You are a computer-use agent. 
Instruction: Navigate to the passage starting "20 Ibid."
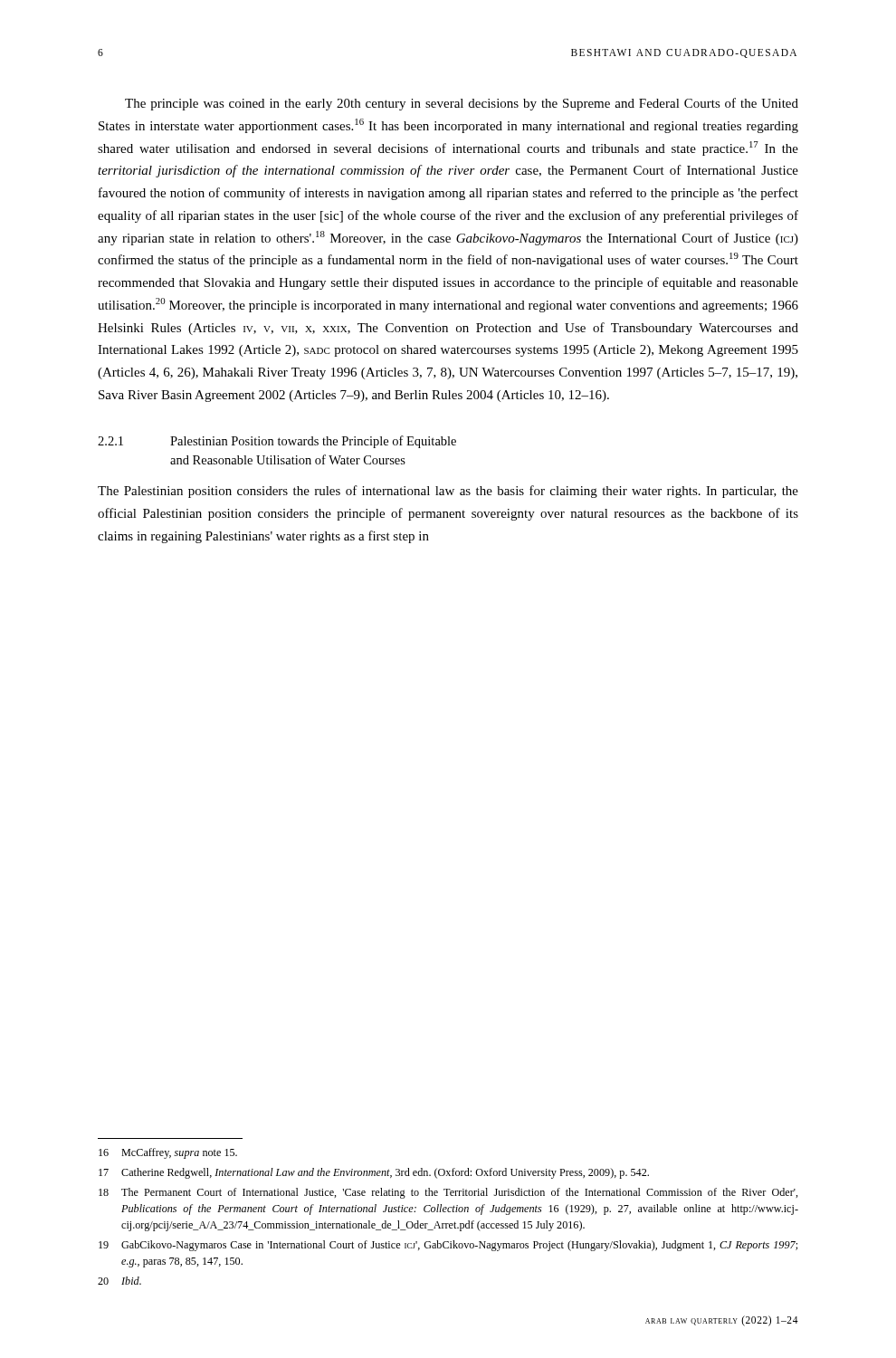coord(119,1281)
